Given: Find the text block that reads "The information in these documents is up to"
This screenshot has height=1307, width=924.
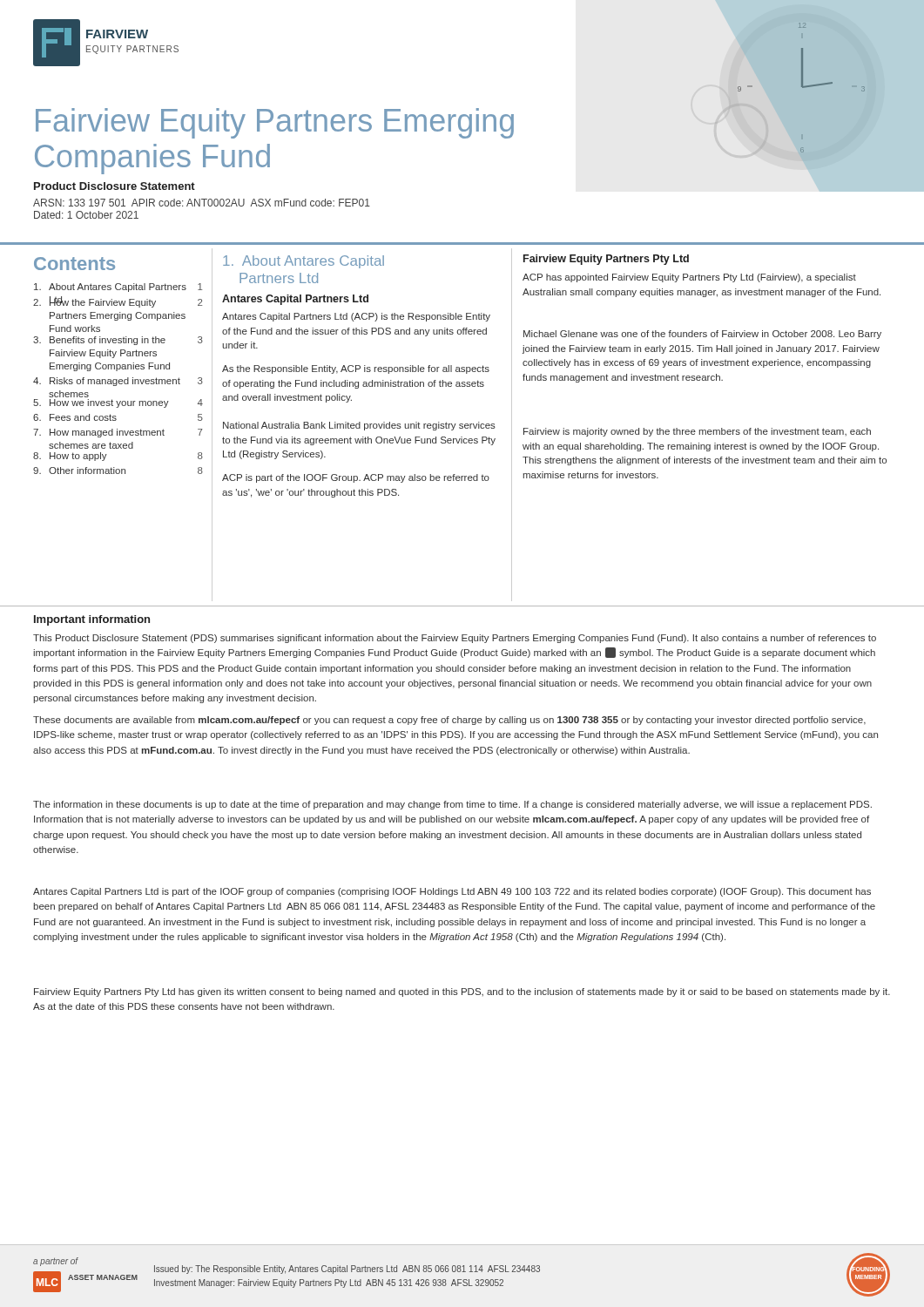Looking at the screenshot, I should click(x=453, y=827).
